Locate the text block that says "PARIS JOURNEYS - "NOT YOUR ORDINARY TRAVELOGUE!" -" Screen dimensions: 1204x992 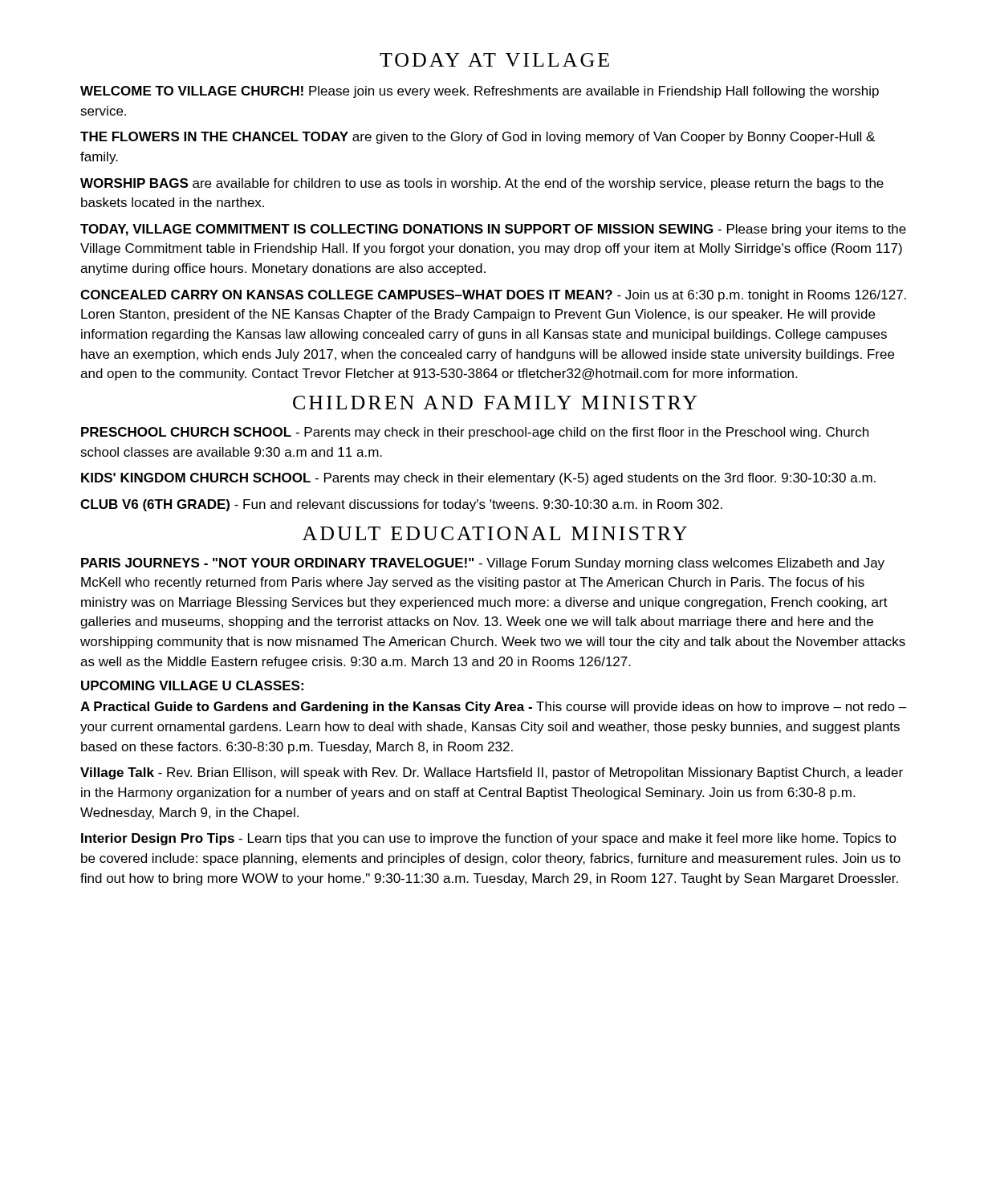[493, 612]
